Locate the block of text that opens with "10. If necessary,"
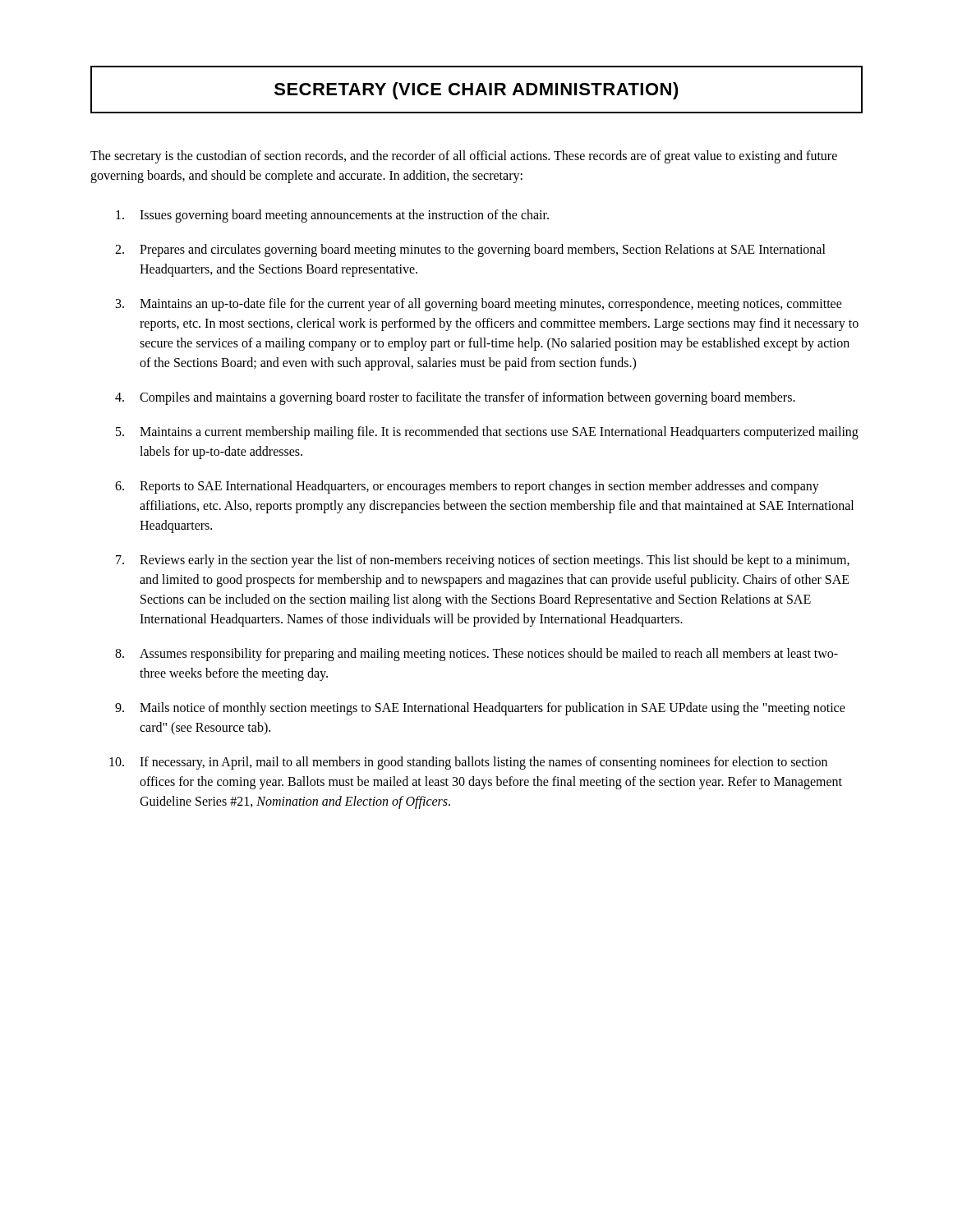Viewport: 953px width, 1232px height. tap(476, 782)
